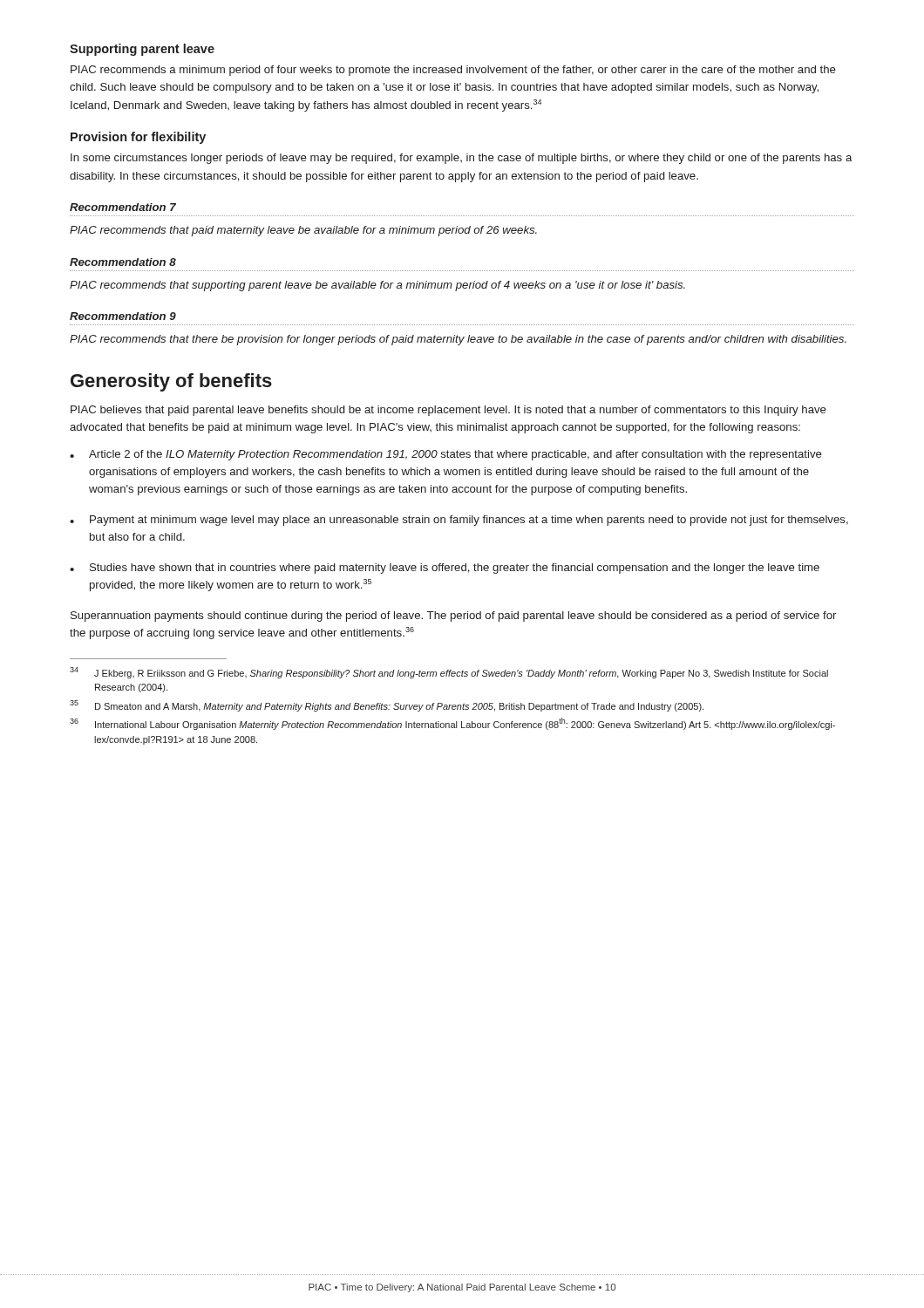Point to the block beginning "PIAC recommends that supporting parent leave be"
924x1308 pixels.
(x=378, y=284)
